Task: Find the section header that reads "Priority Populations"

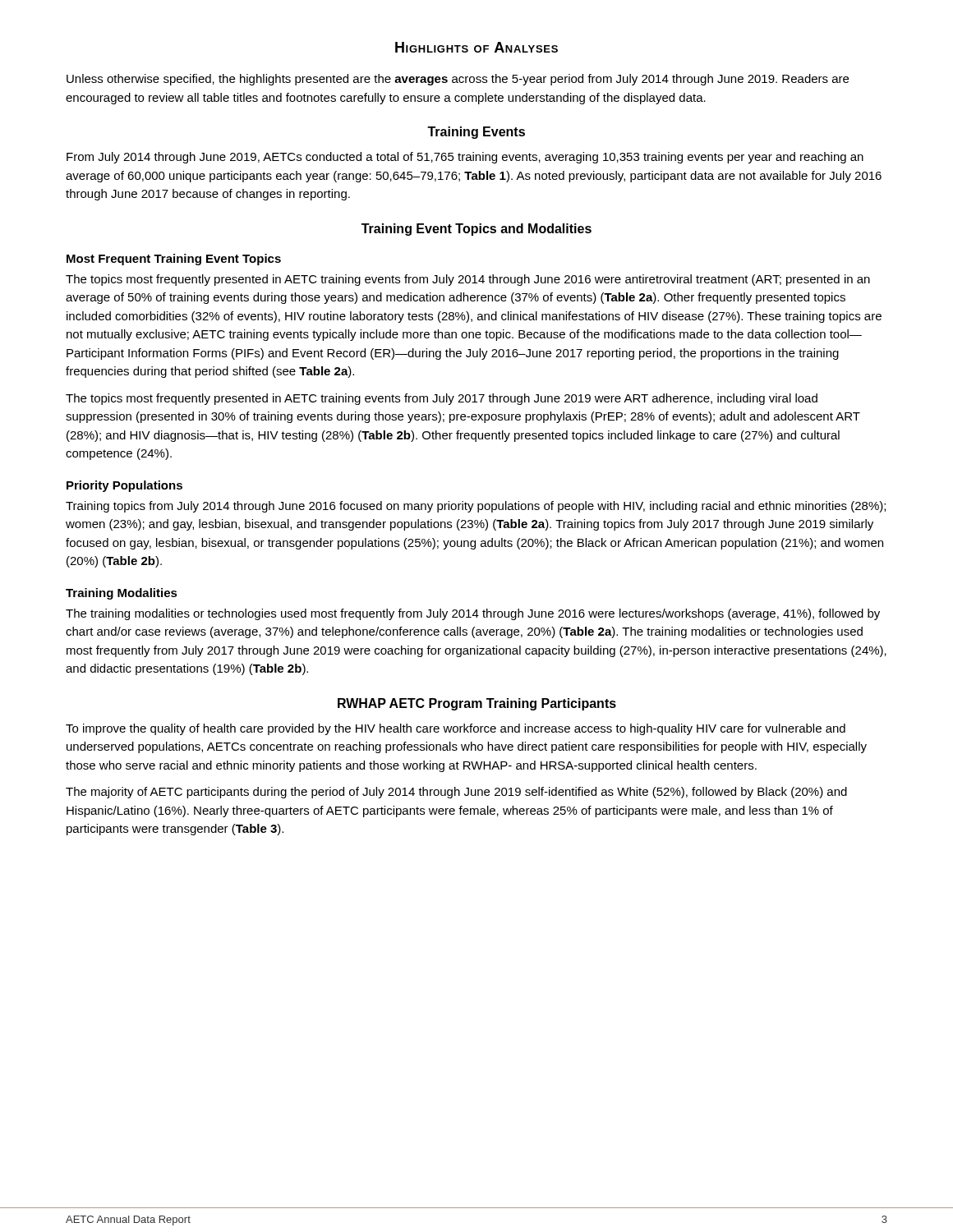Action: [124, 485]
